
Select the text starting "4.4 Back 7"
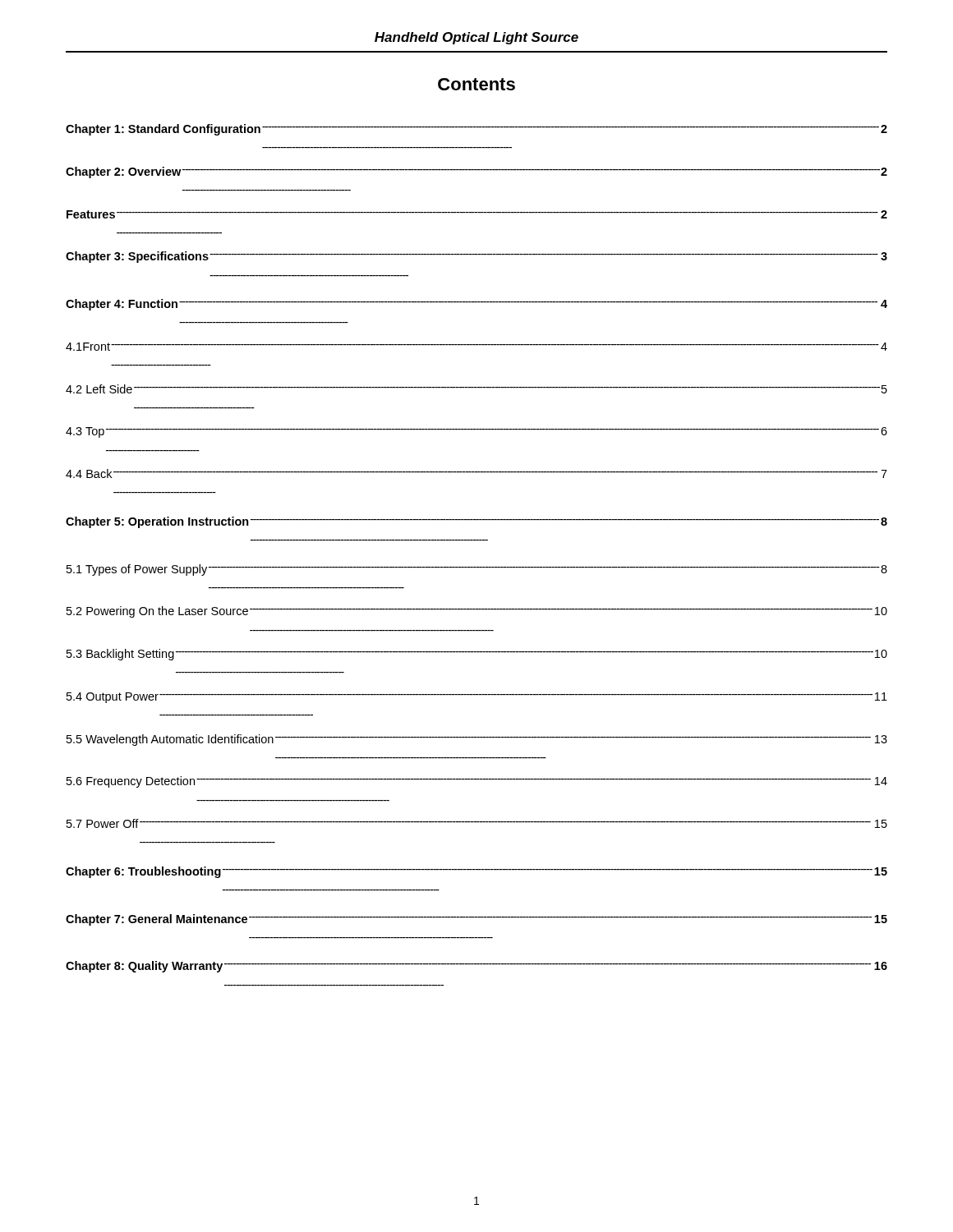(x=476, y=473)
